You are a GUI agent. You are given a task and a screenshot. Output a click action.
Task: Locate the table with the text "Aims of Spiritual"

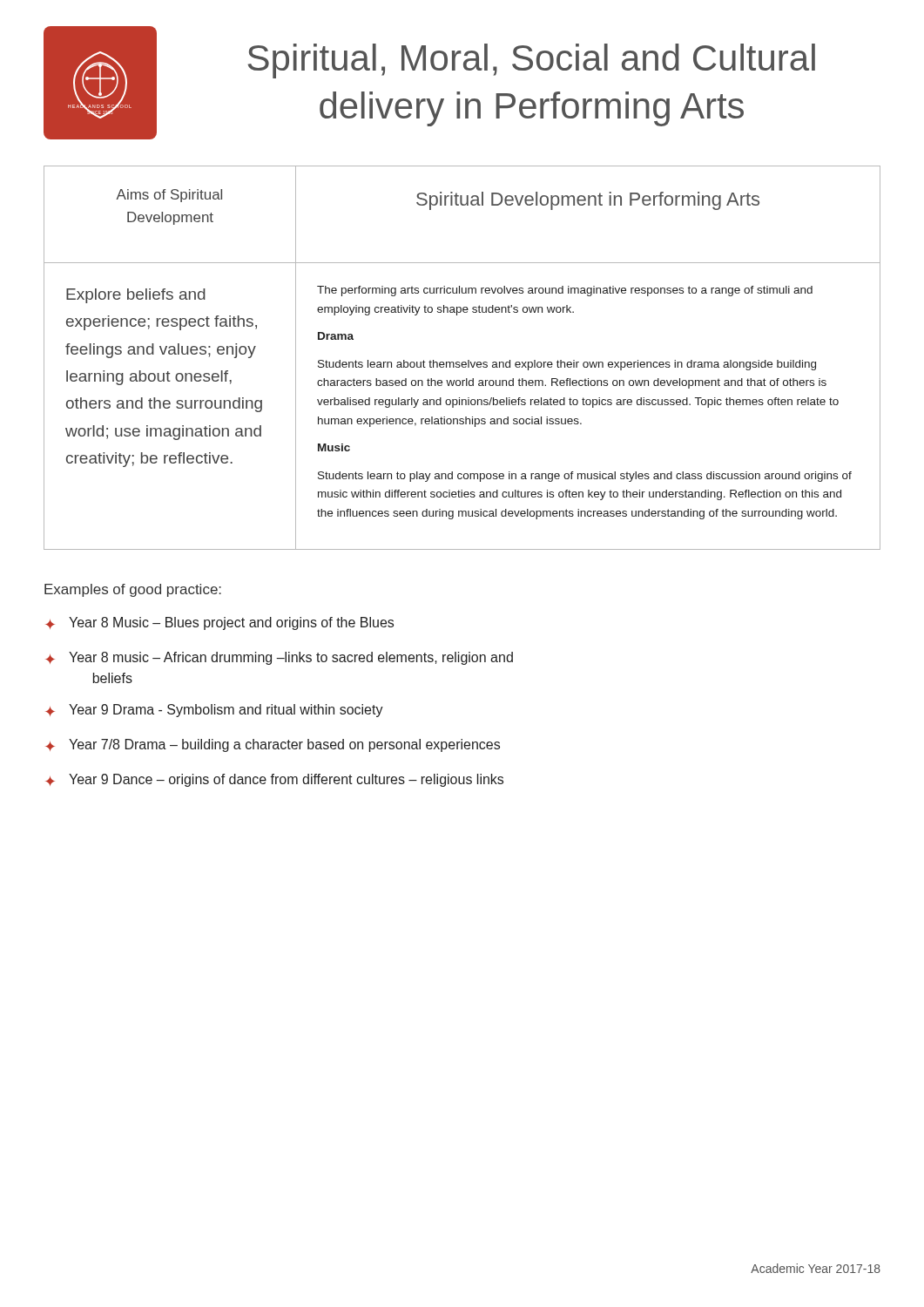click(x=462, y=358)
